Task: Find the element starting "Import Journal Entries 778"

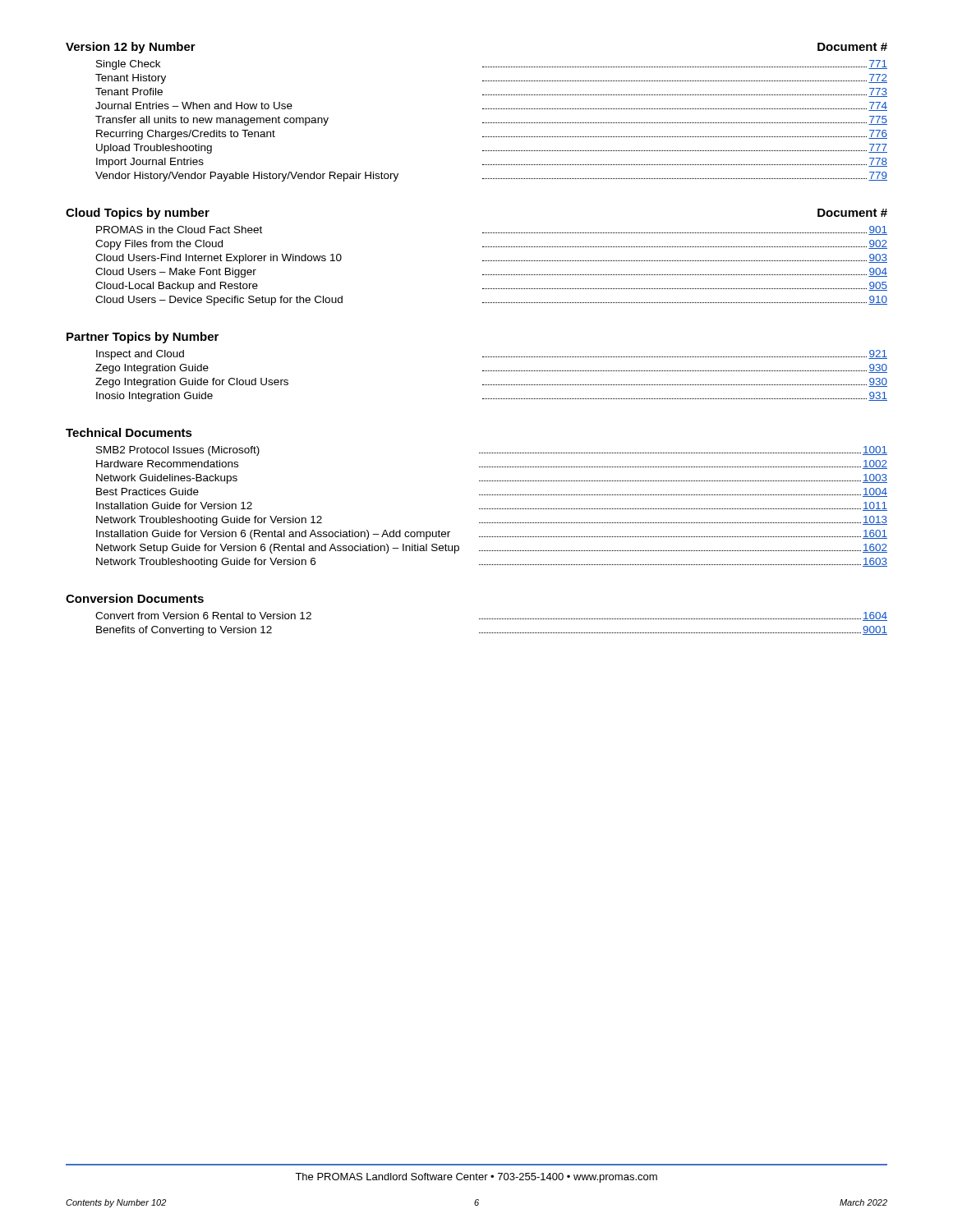Action: (x=491, y=161)
